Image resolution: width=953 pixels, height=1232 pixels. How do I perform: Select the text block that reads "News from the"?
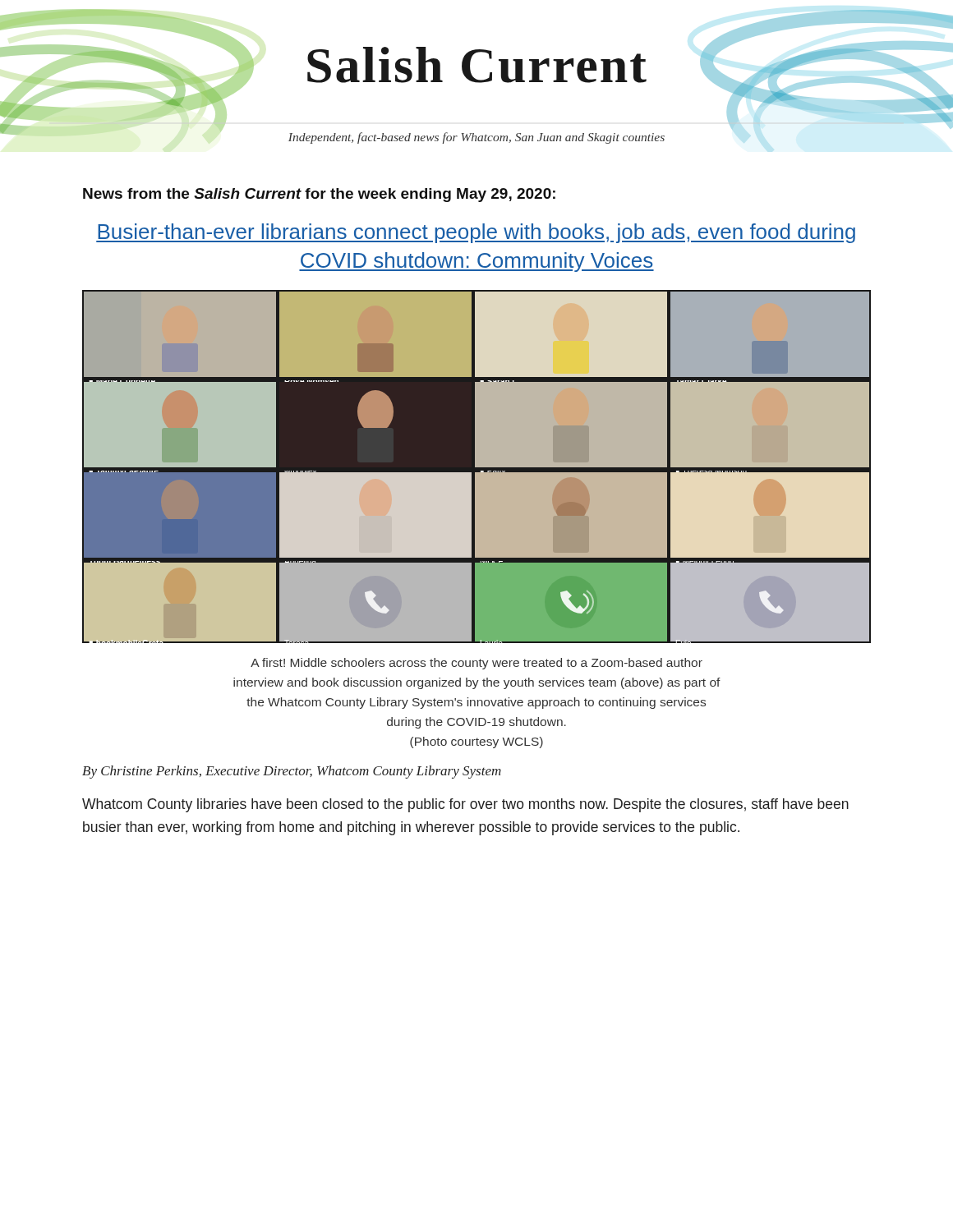pos(319,193)
